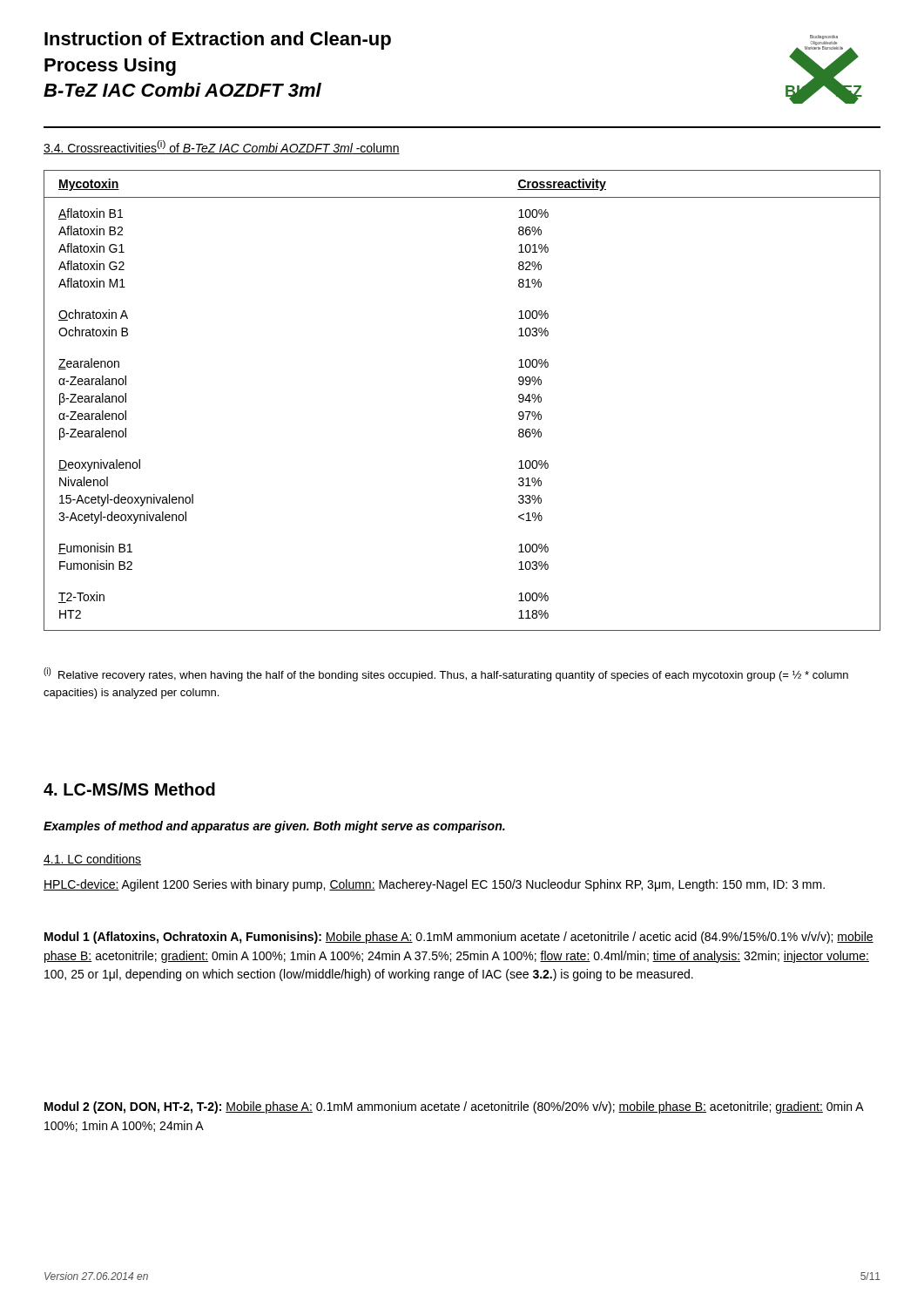Navigate to the region starting "4.1. LC conditions"

tap(92, 859)
